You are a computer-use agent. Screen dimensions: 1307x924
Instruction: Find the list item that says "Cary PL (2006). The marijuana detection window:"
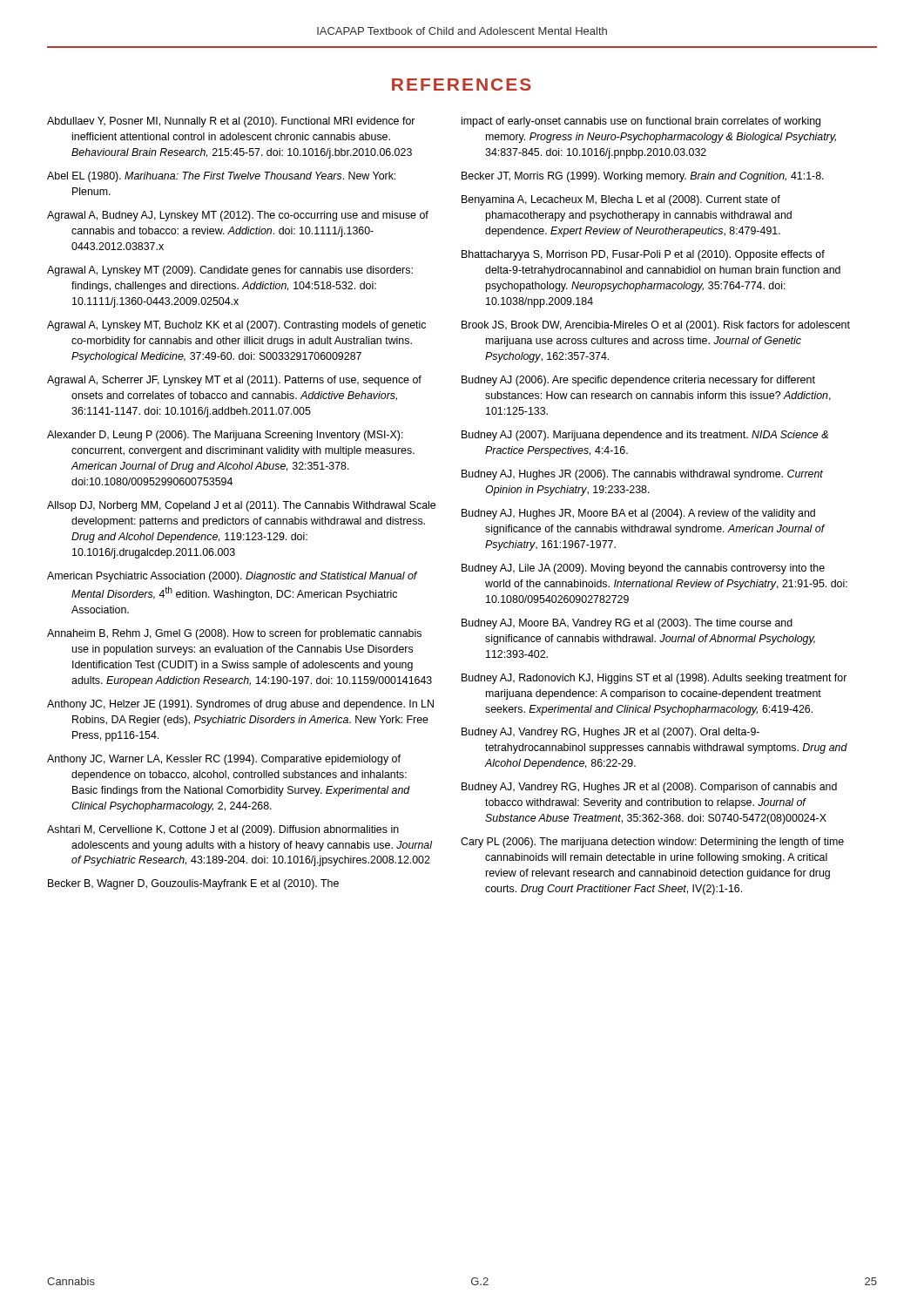click(x=652, y=866)
